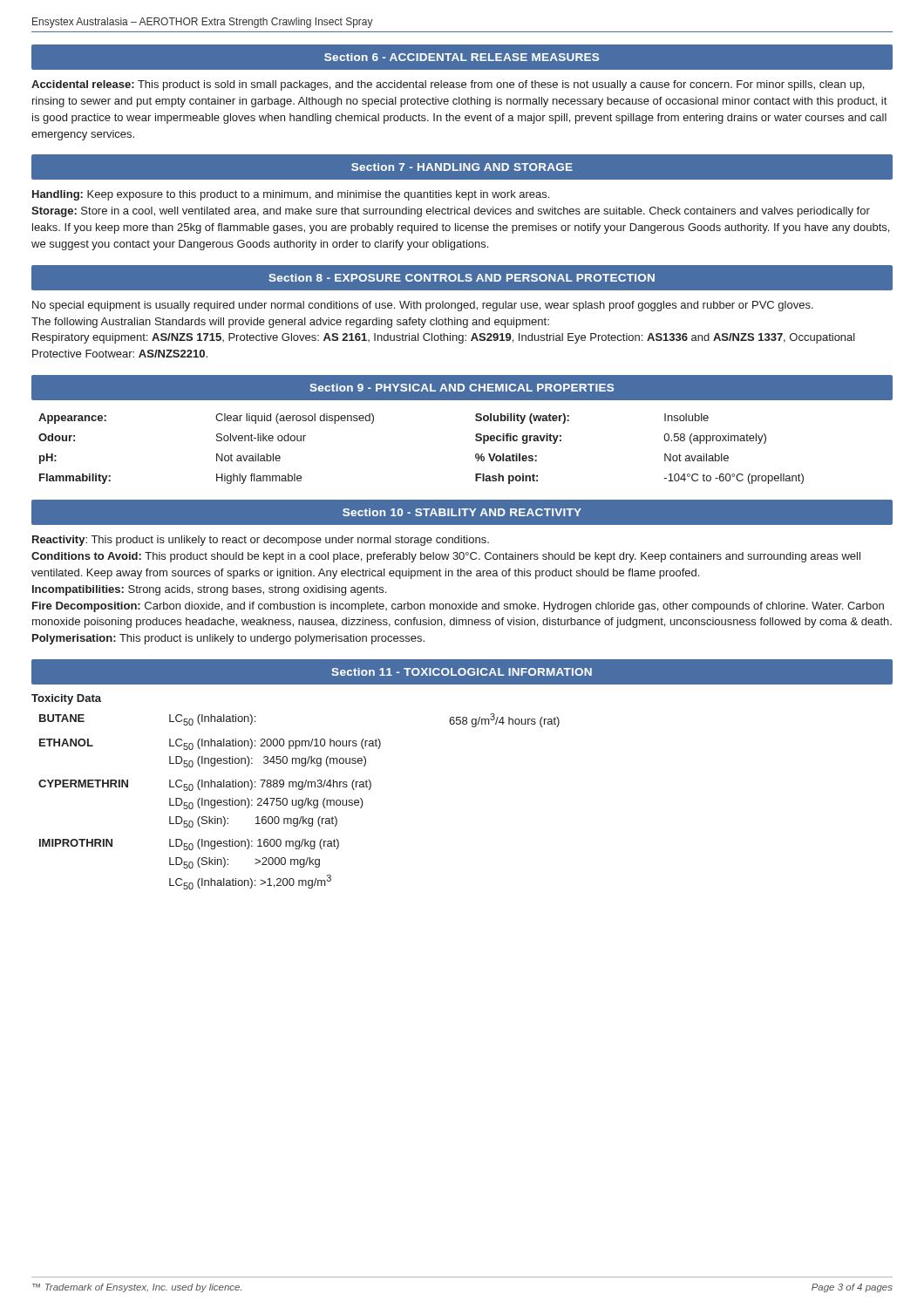Where is the passage that starts "Handling: Keep exposure to this product to"?
This screenshot has width=924, height=1308.
click(461, 219)
